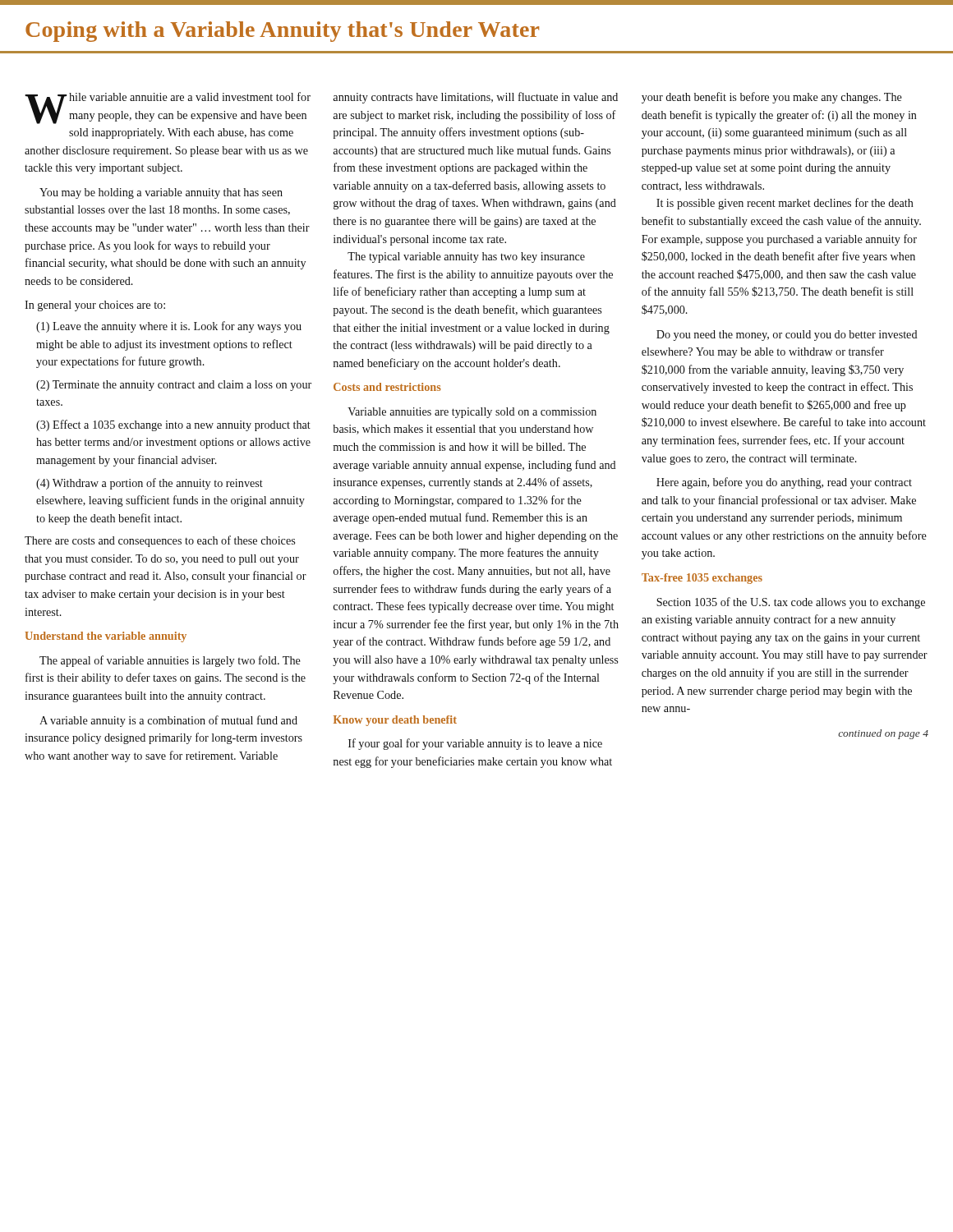The width and height of the screenshot is (953, 1232).
Task: Click on the block starting "A variable annuity is a combination of mutual"
Action: (x=322, y=430)
